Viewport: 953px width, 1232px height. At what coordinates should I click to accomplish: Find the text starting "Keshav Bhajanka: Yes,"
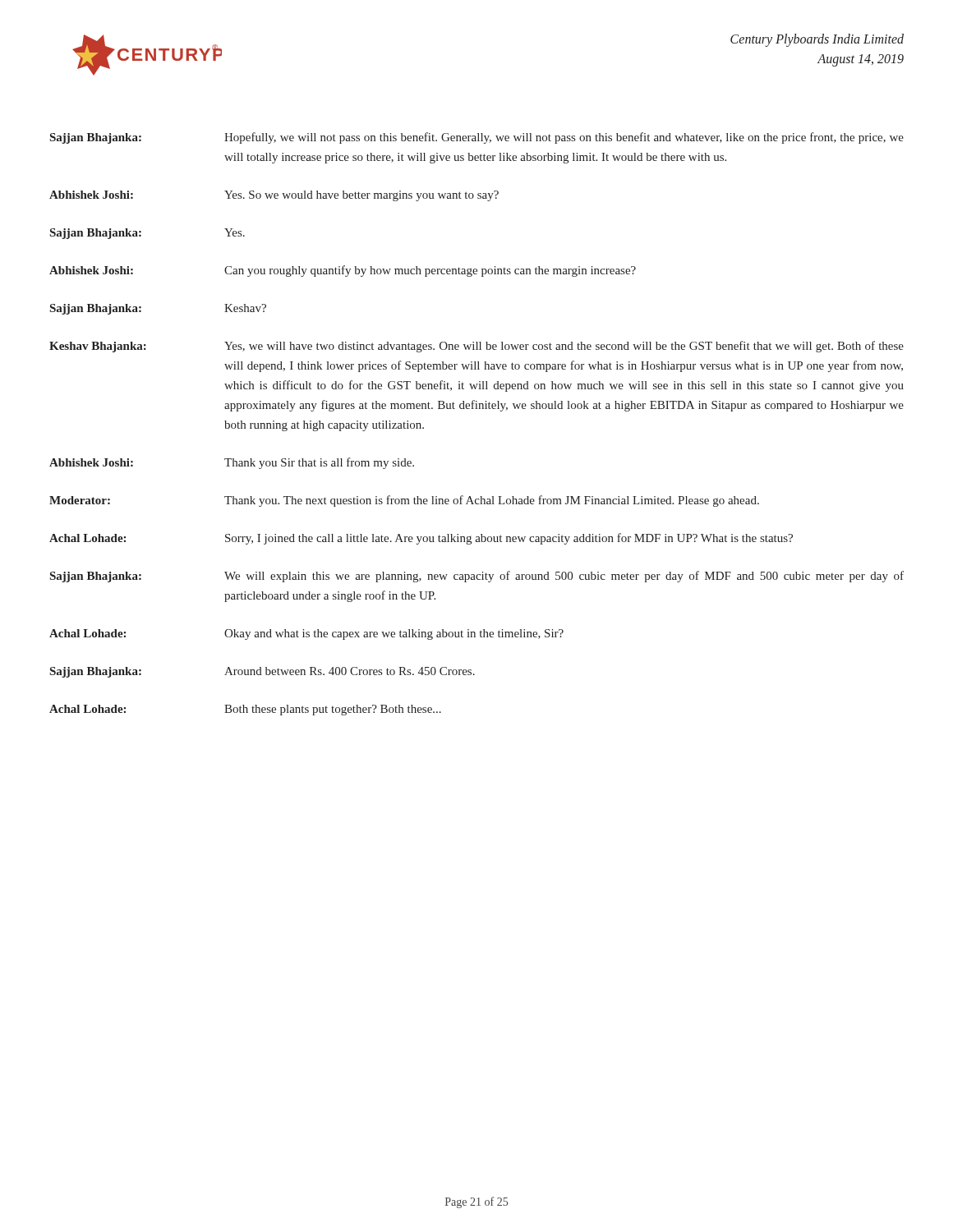click(476, 385)
